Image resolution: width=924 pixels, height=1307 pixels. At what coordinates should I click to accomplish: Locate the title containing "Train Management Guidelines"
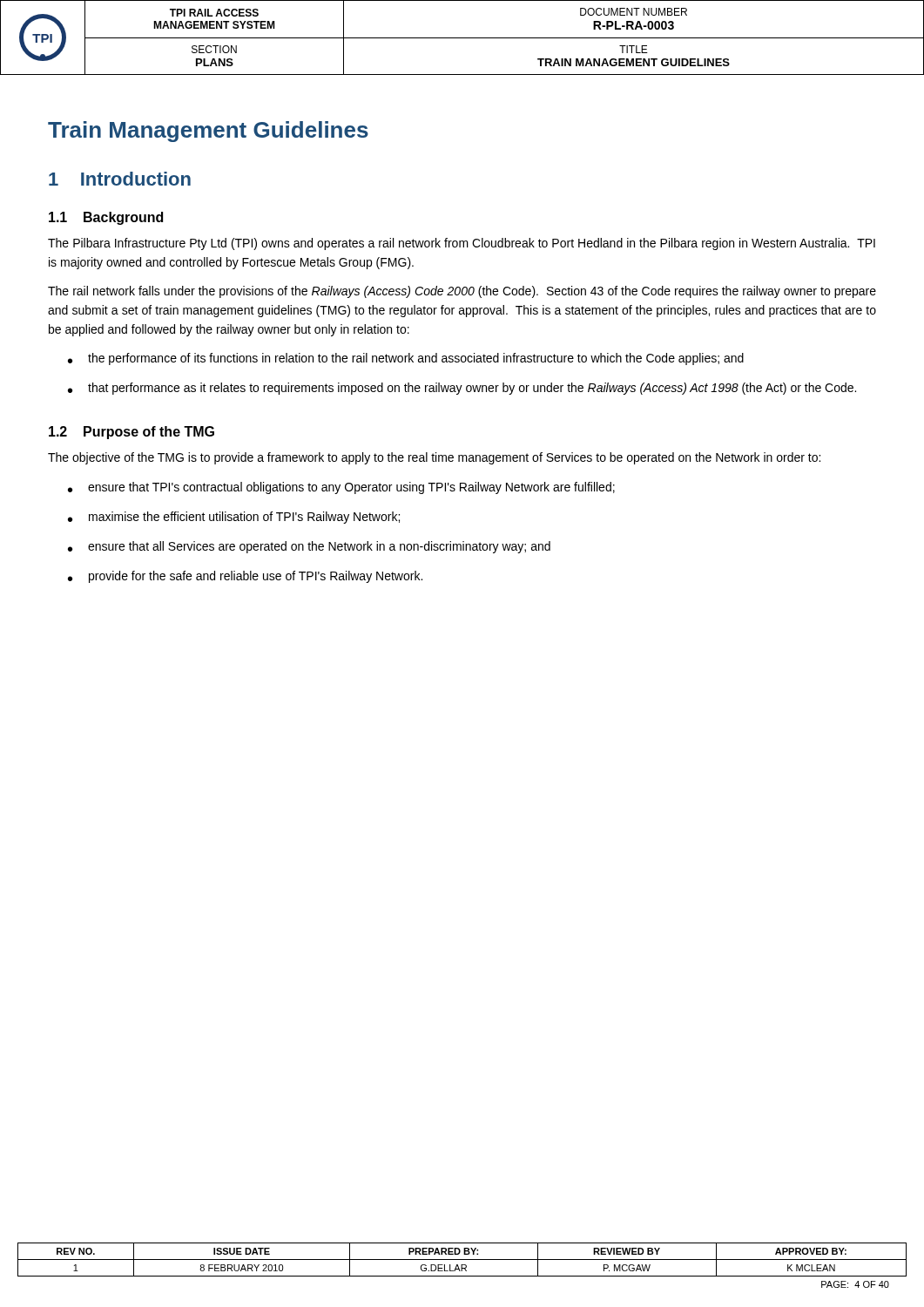(x=208, y=130)
